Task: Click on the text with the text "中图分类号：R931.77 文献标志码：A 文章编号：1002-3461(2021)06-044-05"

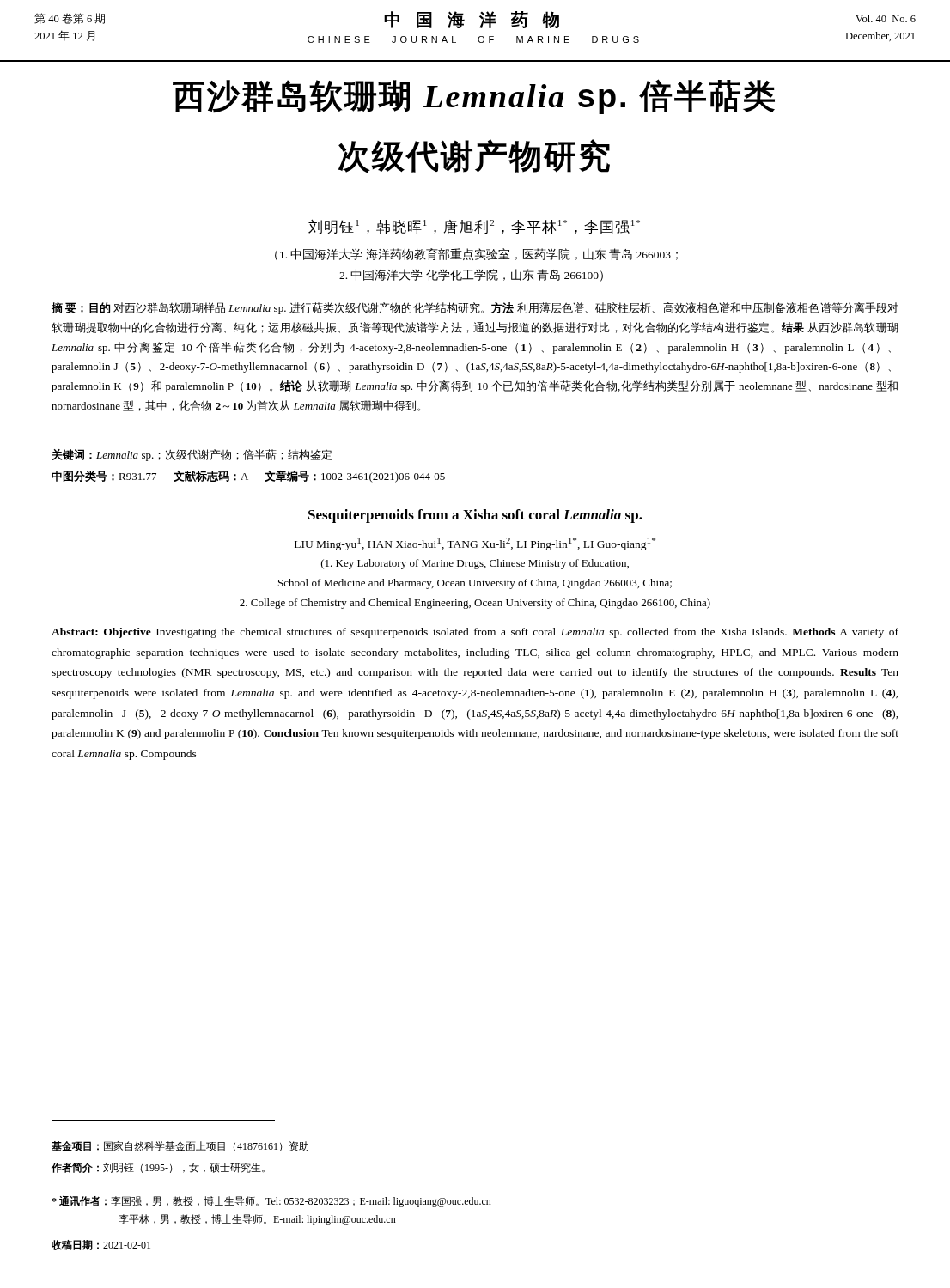Action: tap(248, 476)
